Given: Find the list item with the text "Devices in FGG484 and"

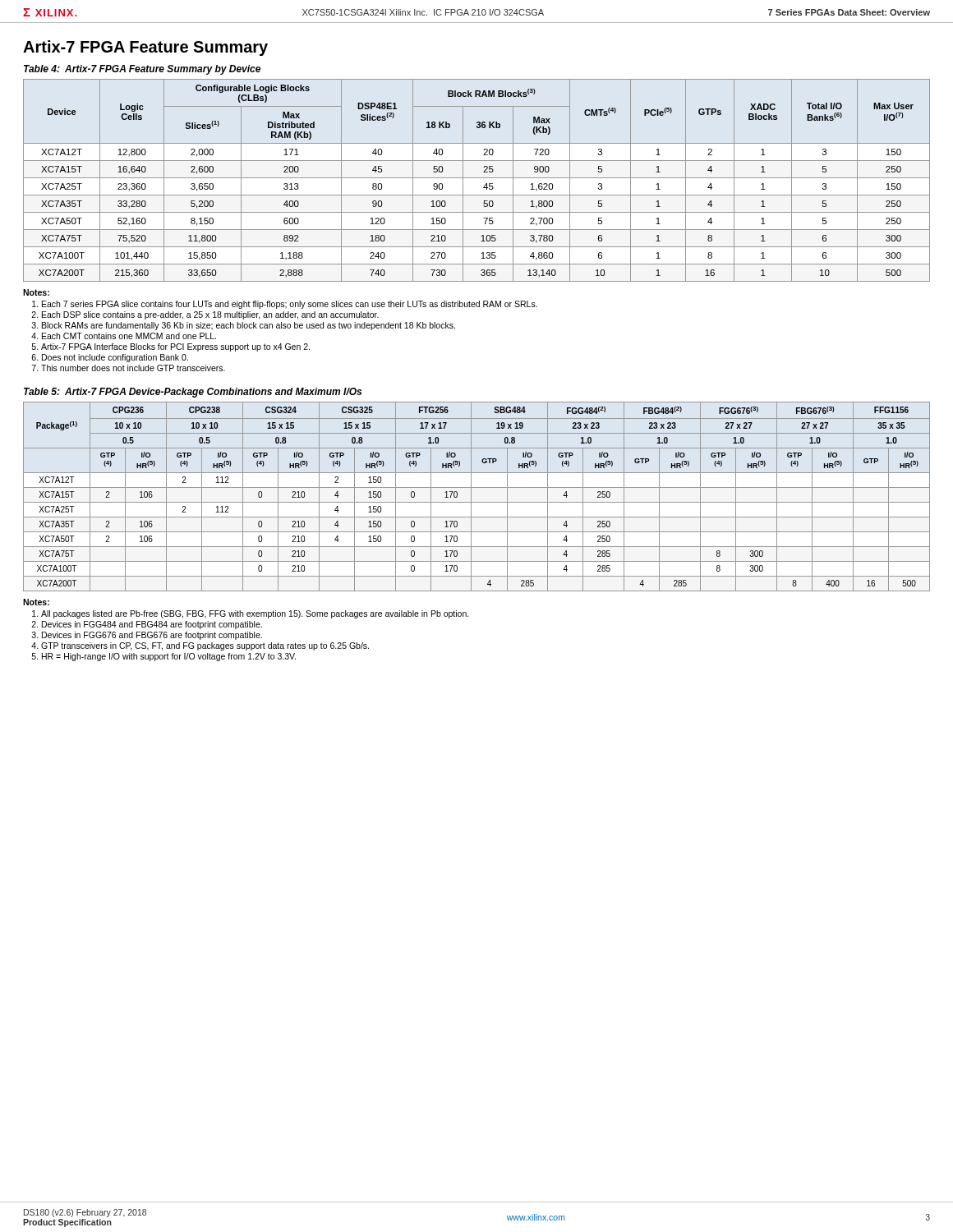Looking at the screenshot, I should tap(152, 625).
